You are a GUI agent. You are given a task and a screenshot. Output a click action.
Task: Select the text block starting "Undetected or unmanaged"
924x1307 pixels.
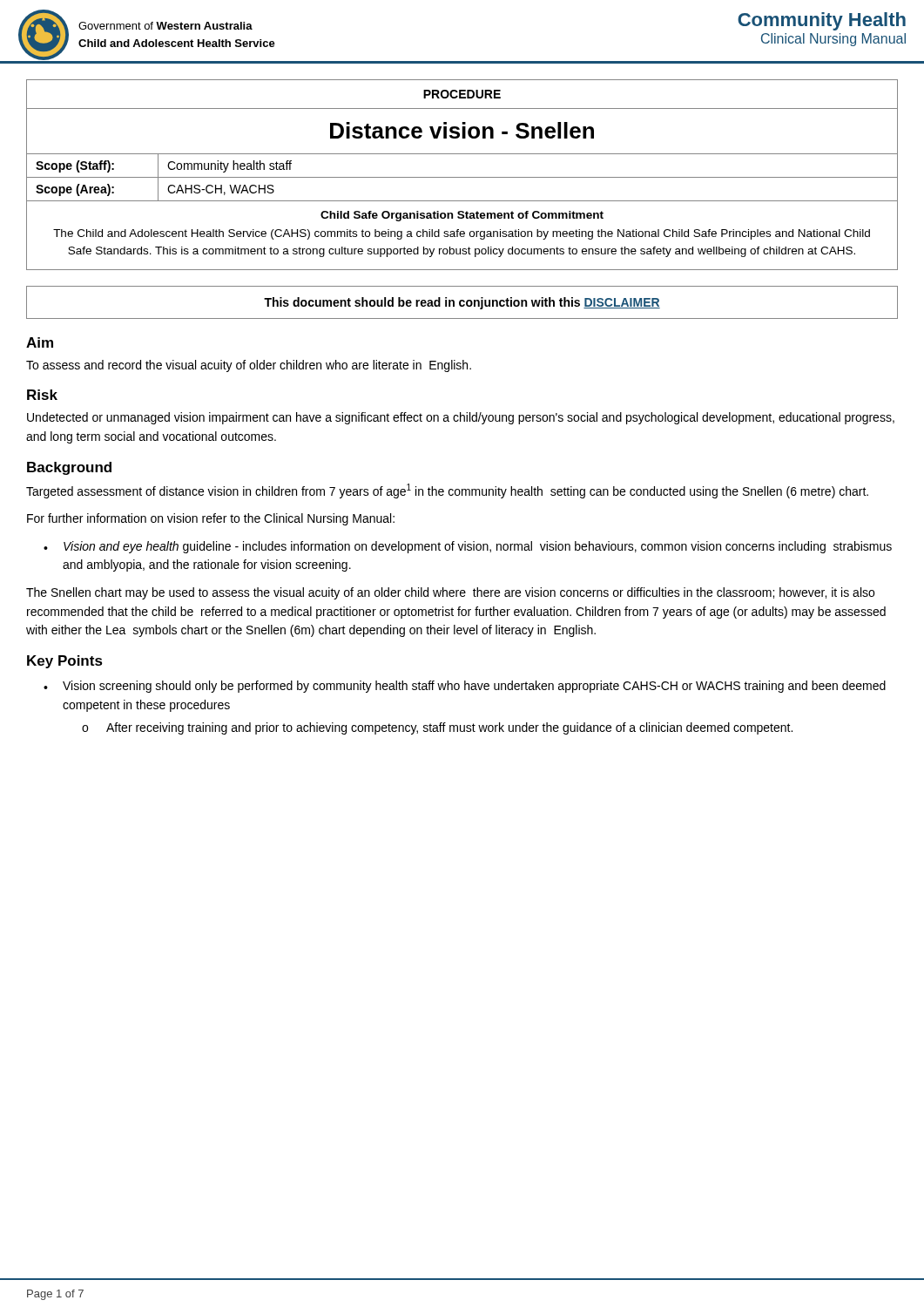(461, 427)
